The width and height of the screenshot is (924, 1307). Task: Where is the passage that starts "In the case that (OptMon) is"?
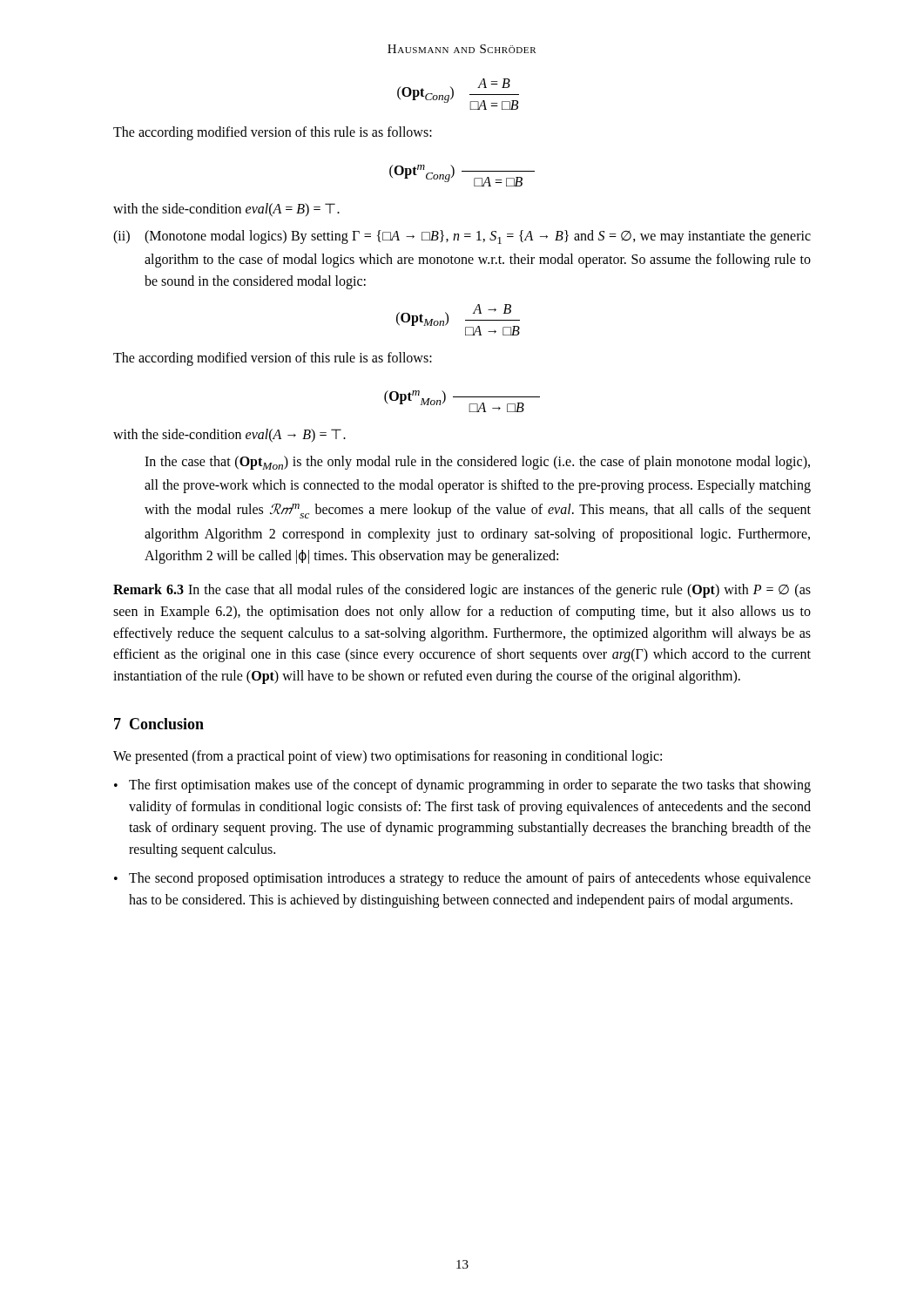(x=478, y=508)
